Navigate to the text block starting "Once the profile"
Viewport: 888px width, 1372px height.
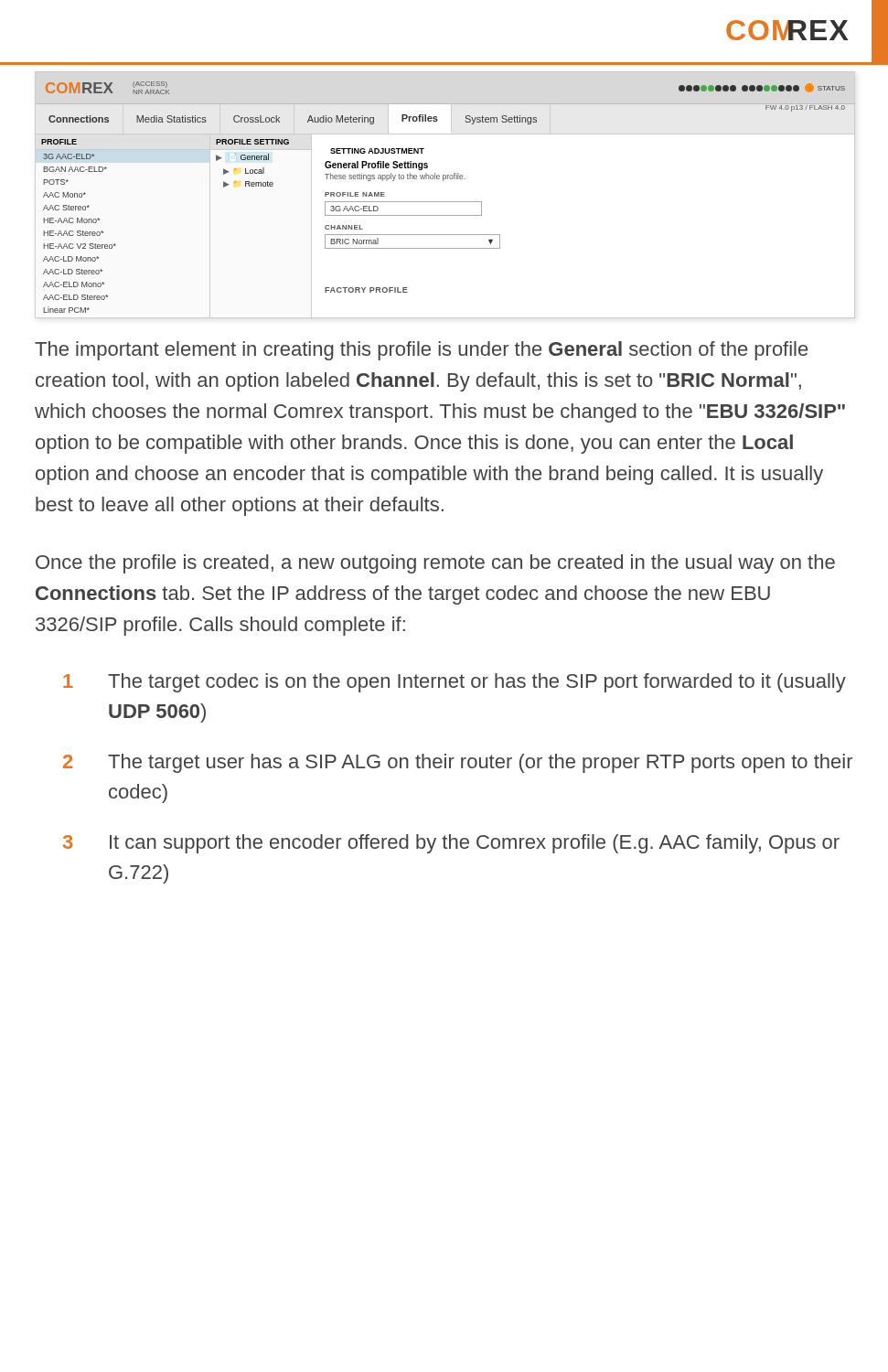point(435,593)
